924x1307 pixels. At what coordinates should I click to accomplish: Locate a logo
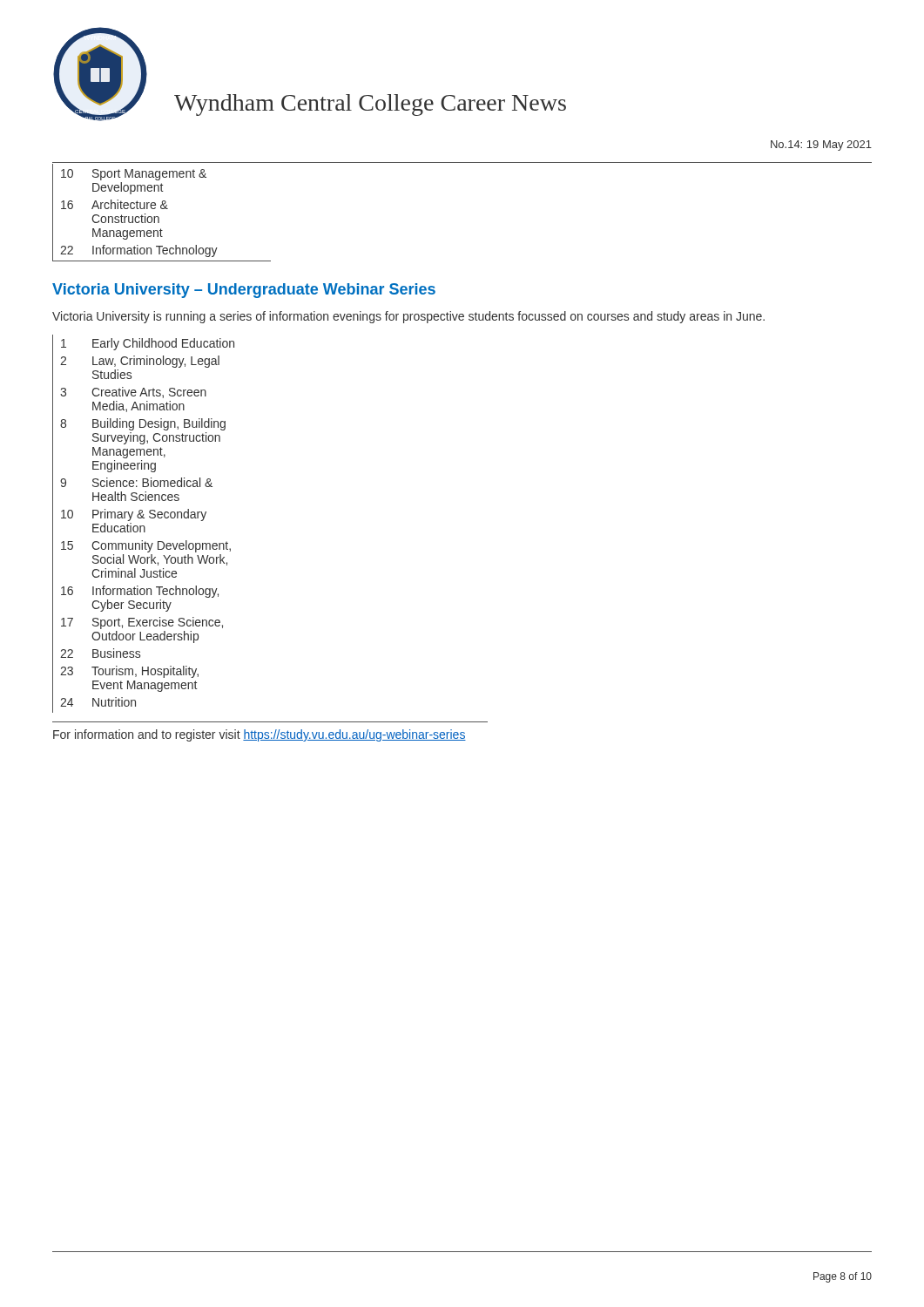pyautogui.click(x=100, y=76)
